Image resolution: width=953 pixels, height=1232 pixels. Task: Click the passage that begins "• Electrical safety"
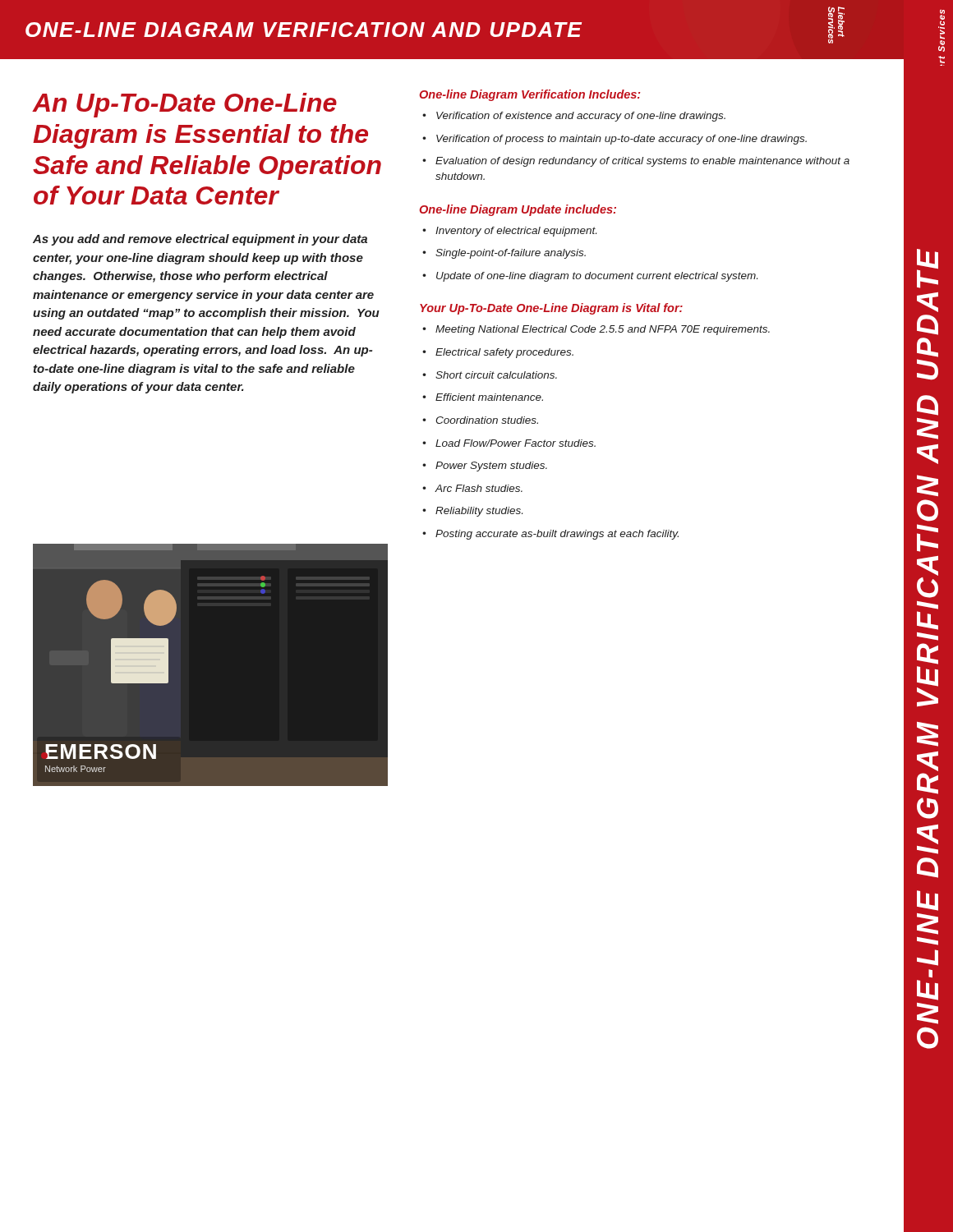pos(499,353)
